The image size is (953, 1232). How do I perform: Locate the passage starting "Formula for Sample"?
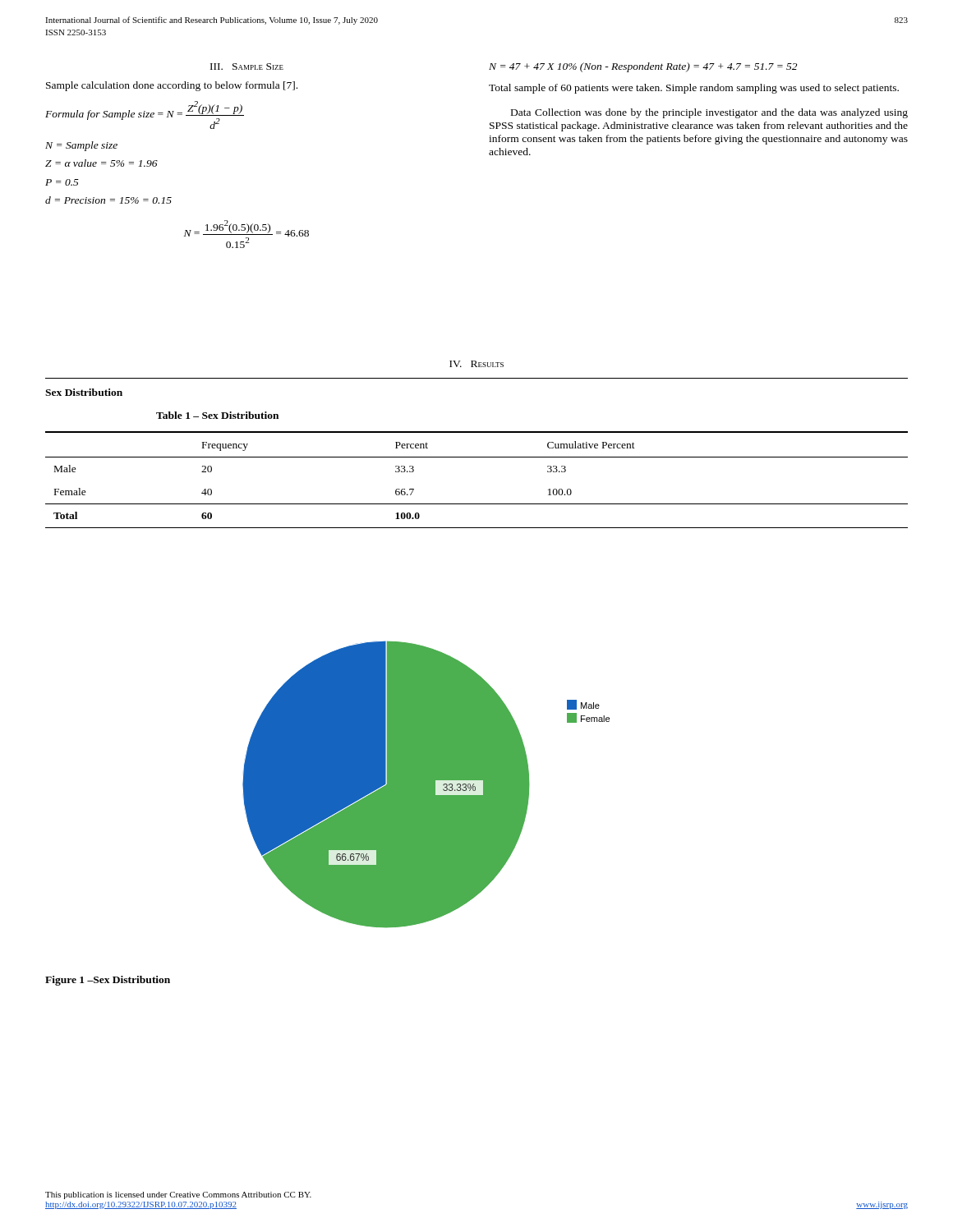click(145, 115)
